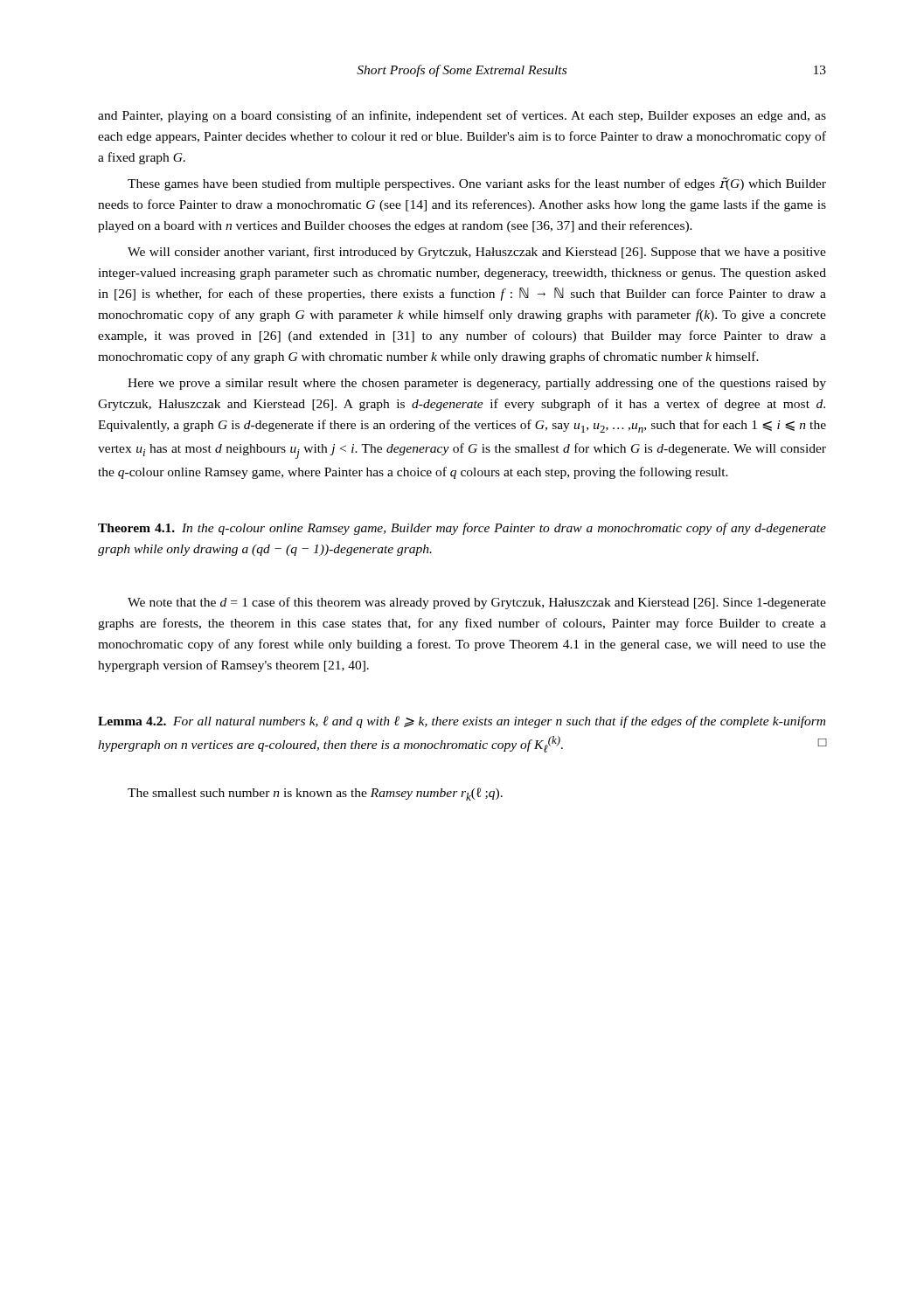924x1311 pixels.
Task: Locate the text block starting "Here we prove a similar"
Action: 462,428
